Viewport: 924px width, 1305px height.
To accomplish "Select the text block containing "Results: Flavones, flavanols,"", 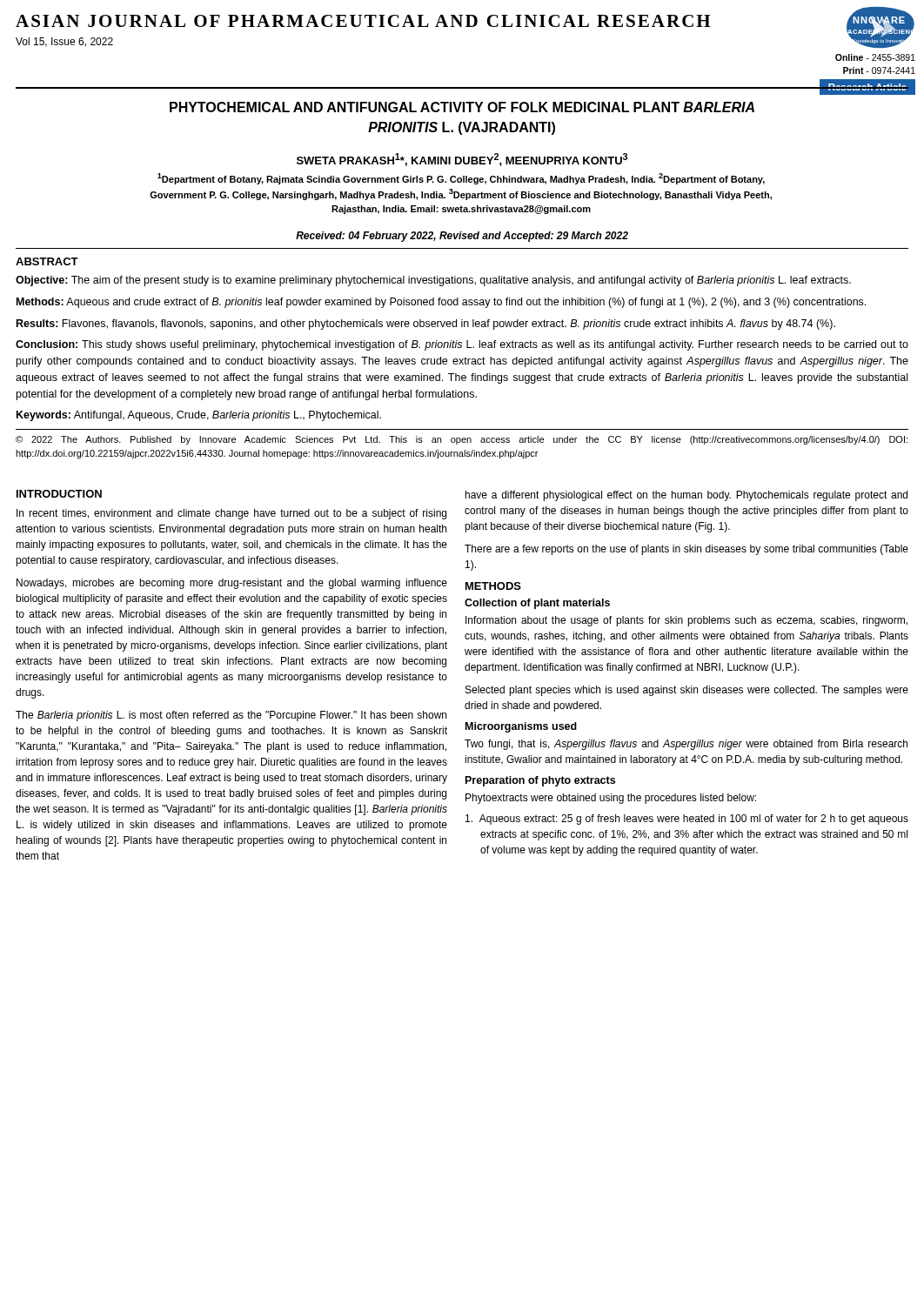I will [x=426, y=323].
